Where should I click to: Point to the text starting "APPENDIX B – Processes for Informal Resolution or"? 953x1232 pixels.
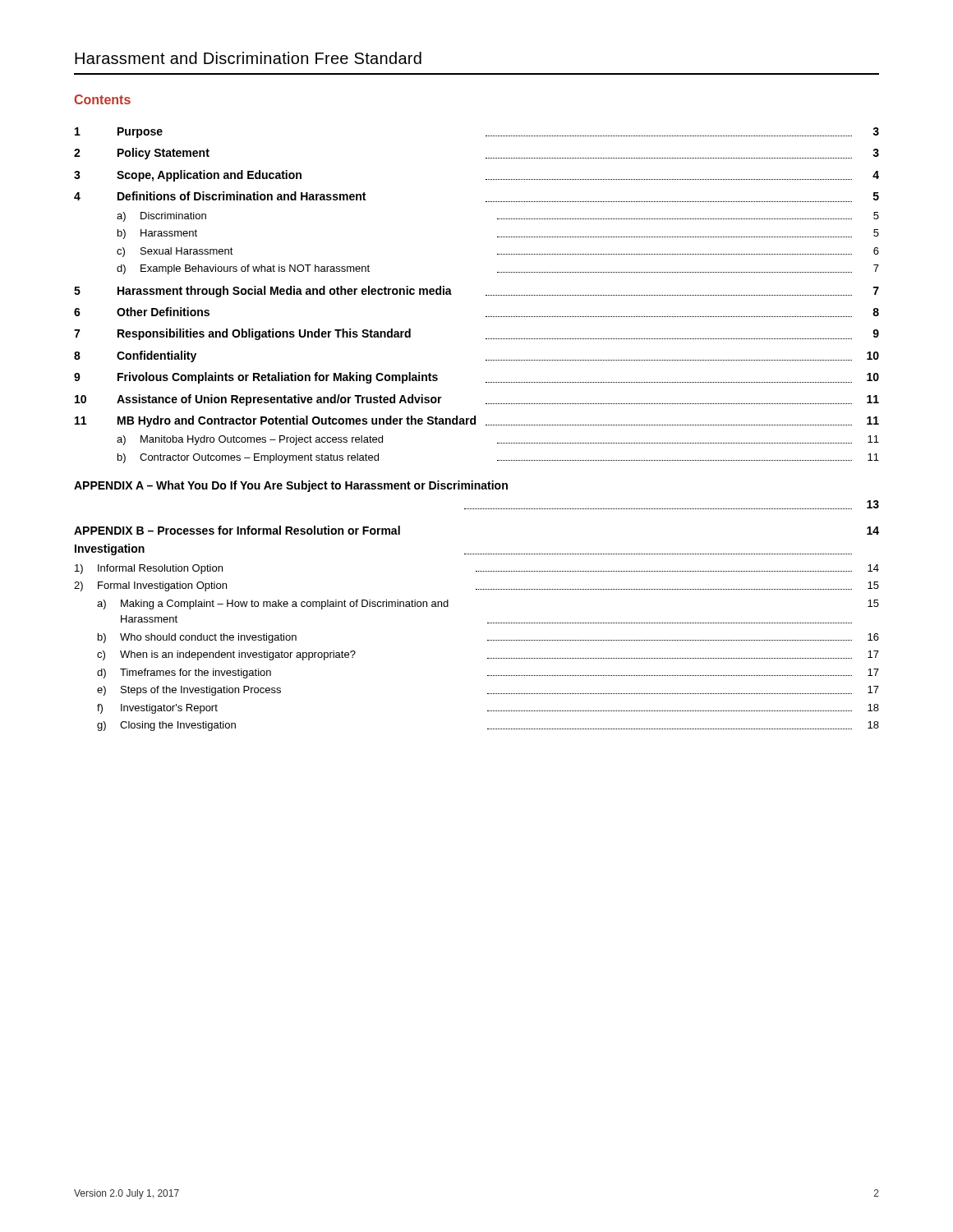(x=238, y=530)
